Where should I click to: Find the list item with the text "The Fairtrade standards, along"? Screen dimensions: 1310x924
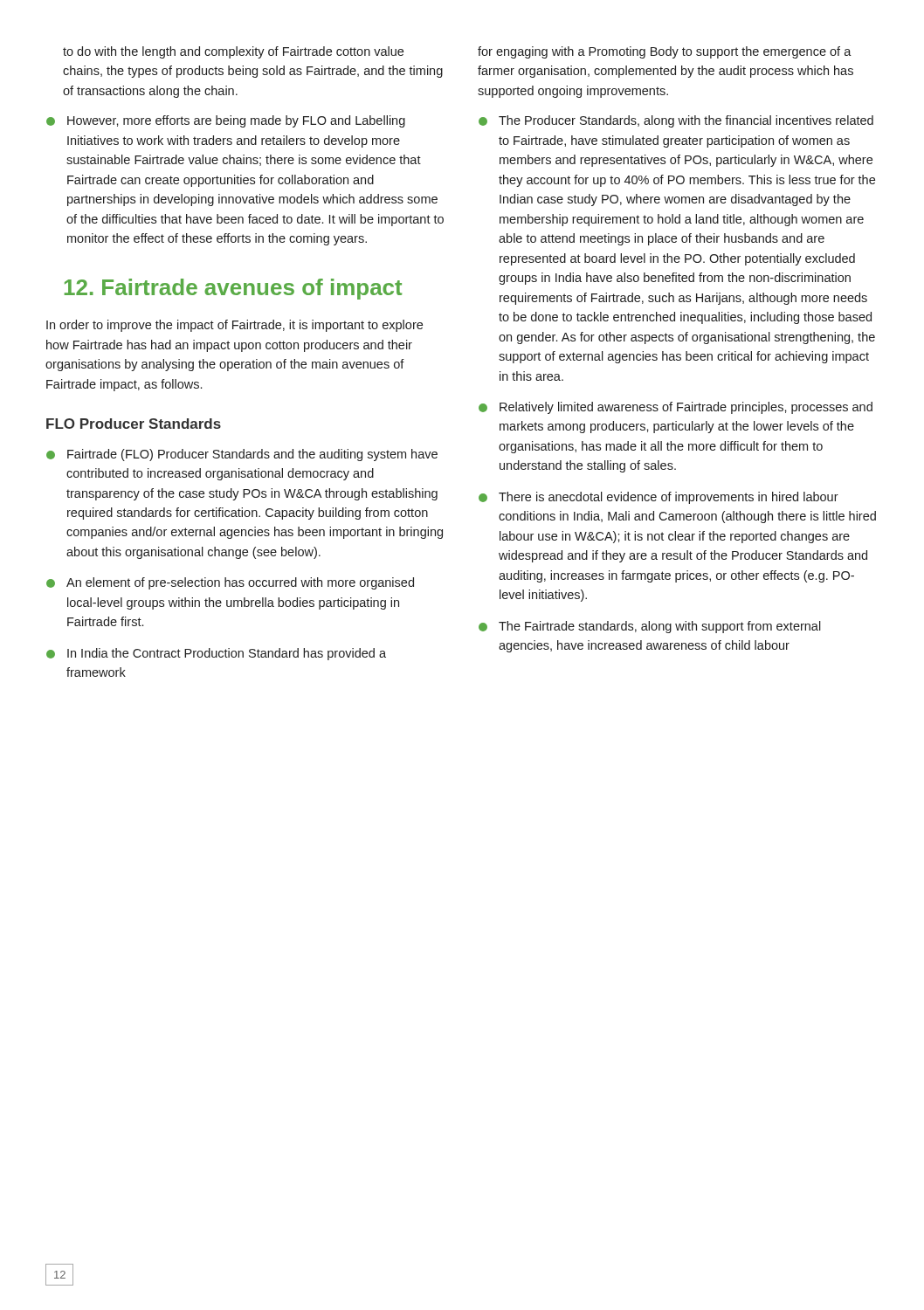tap(678, 636)
